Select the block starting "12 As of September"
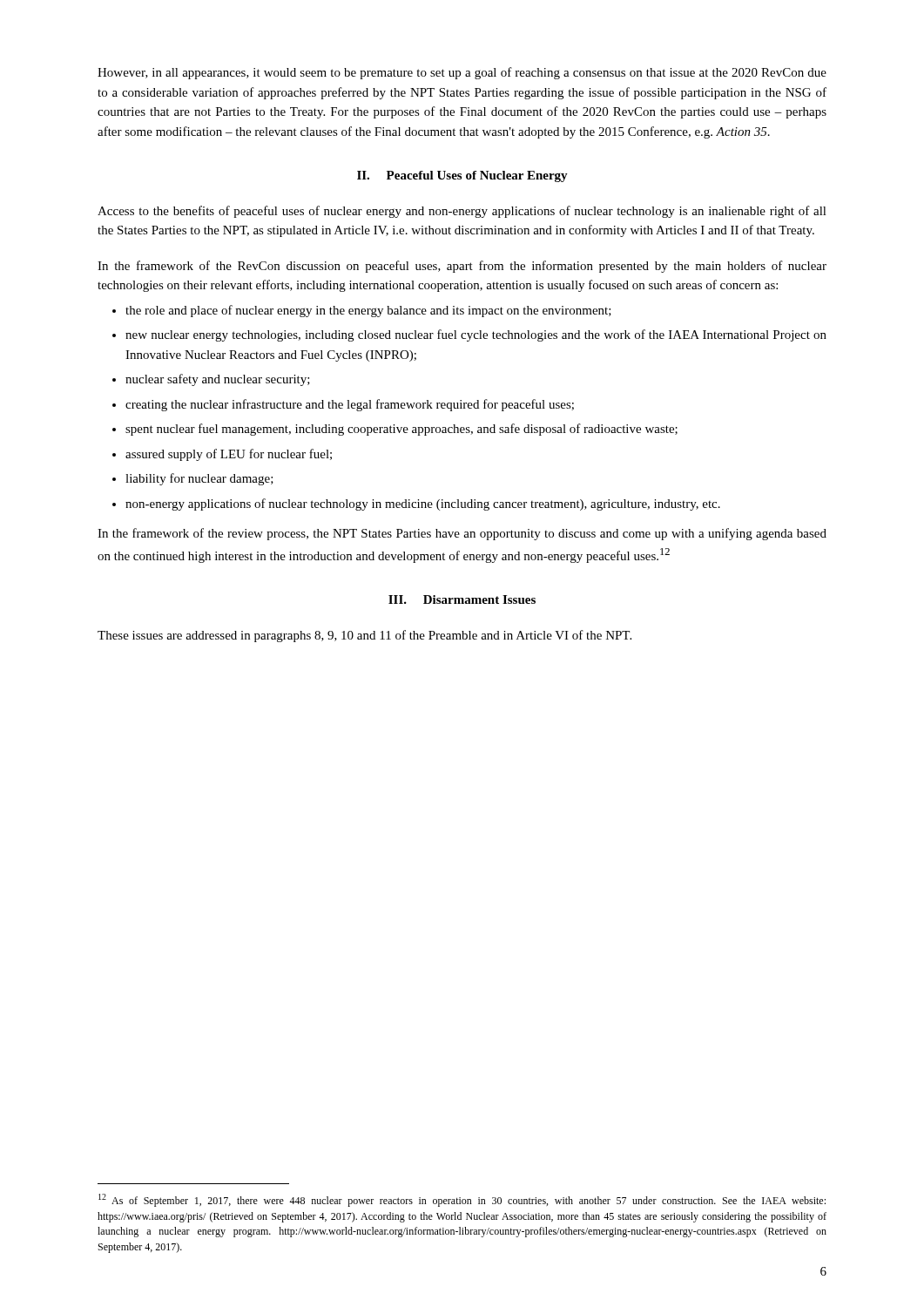924x1307 pixels. [x=462, y=1223]
